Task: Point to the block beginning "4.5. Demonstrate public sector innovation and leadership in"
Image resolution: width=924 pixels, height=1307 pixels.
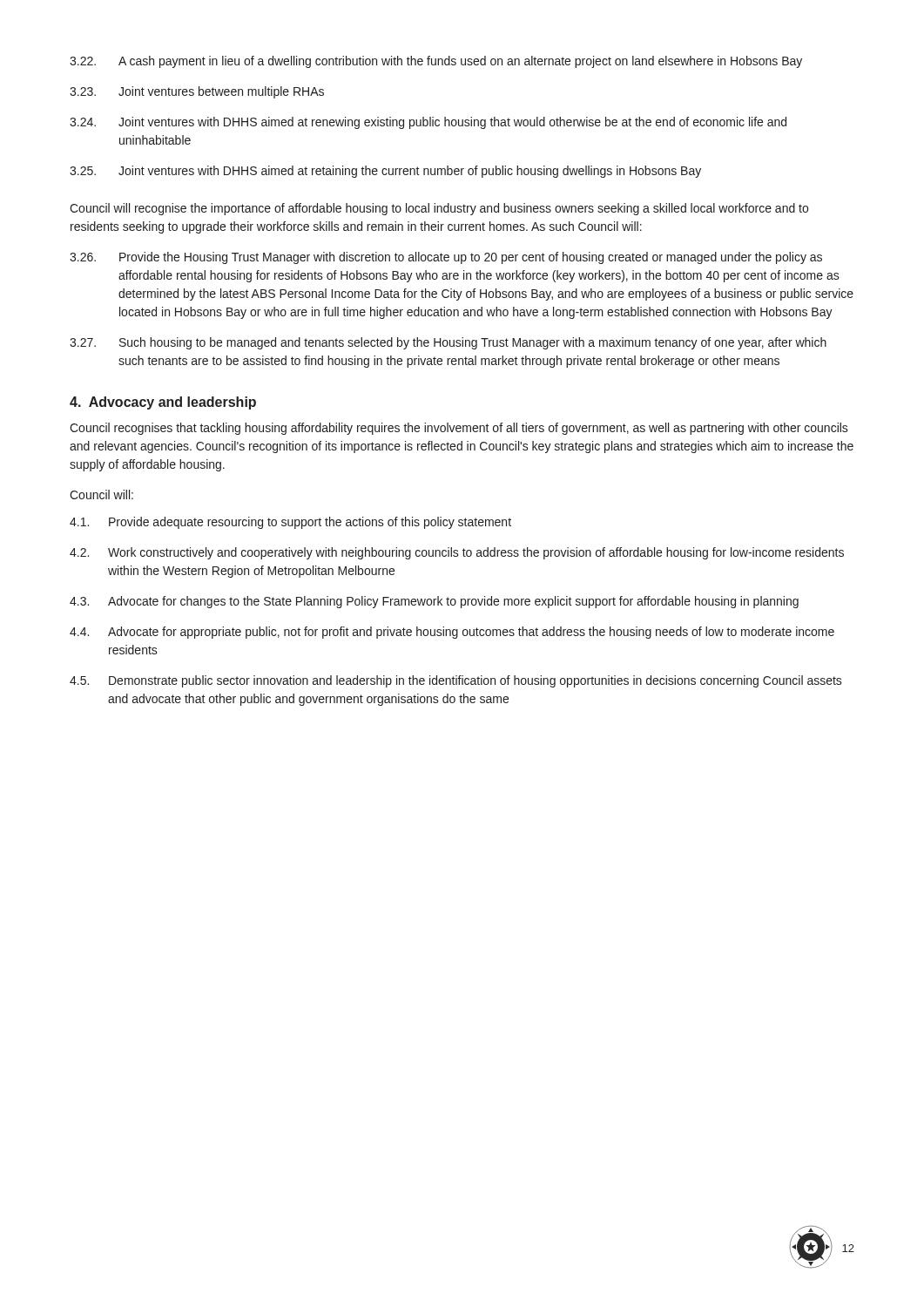Action: (462, 690)
